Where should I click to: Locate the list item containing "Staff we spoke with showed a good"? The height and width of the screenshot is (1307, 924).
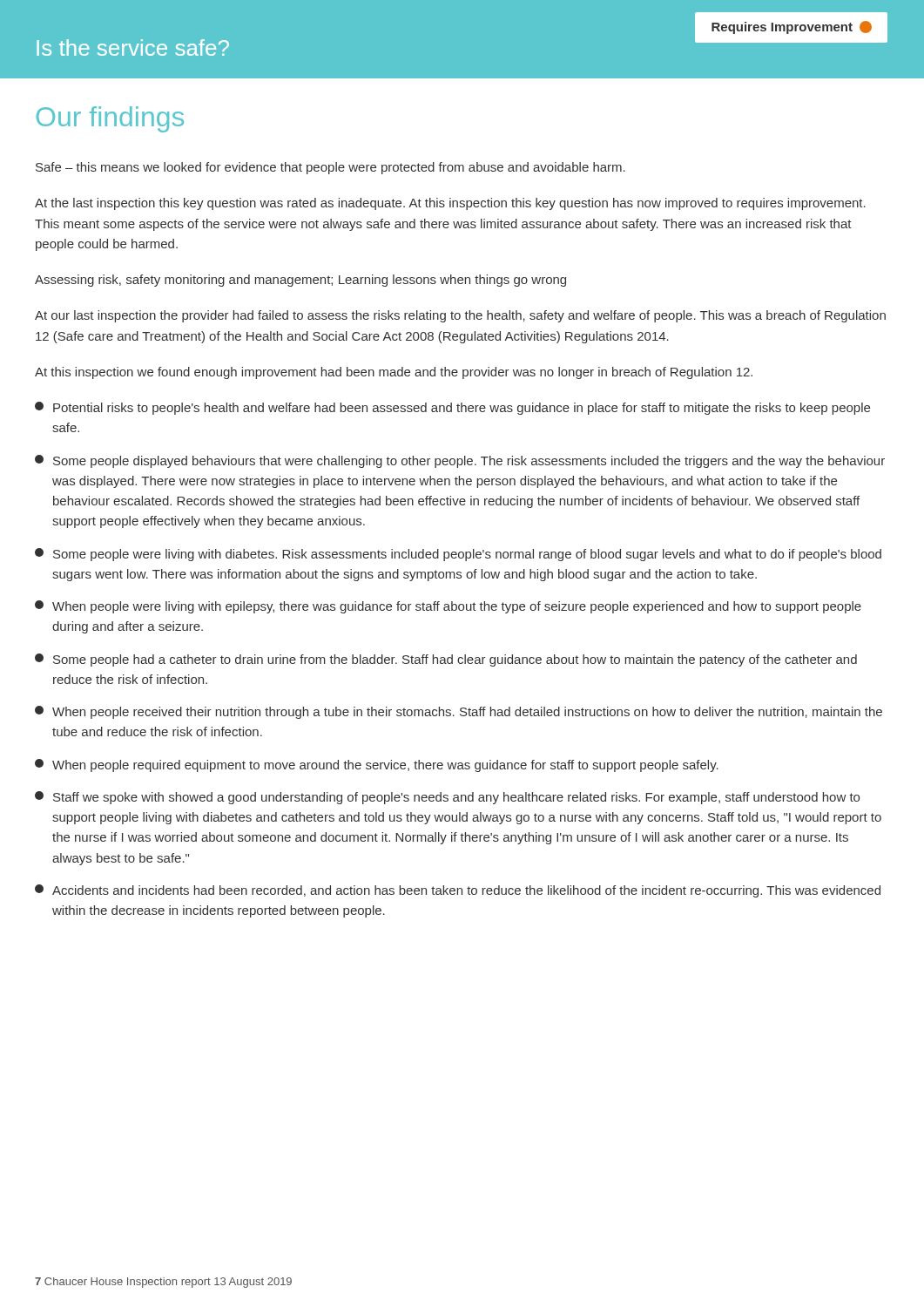coord(462,827)
